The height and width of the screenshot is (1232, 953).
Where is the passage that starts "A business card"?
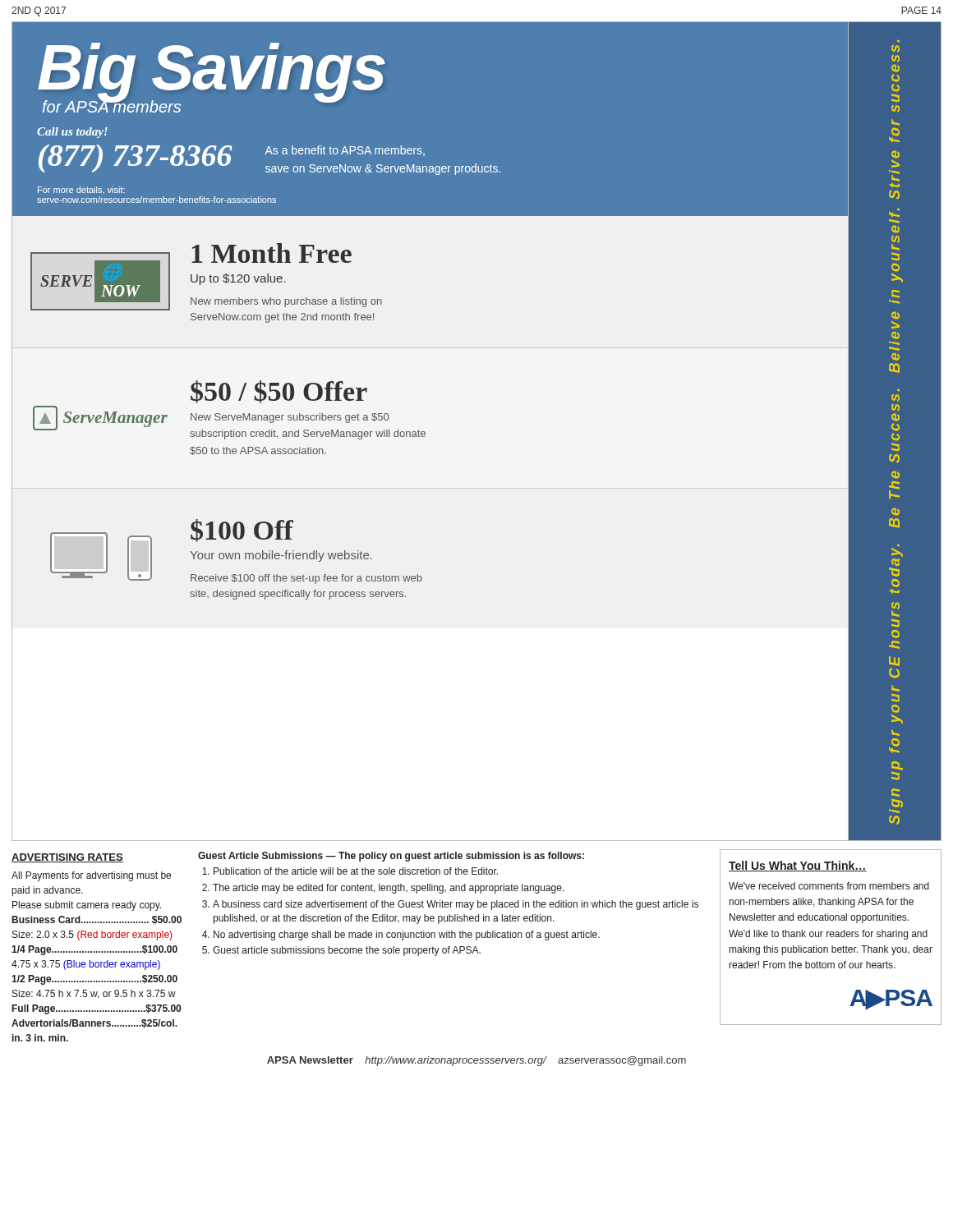tap(456, 911)
